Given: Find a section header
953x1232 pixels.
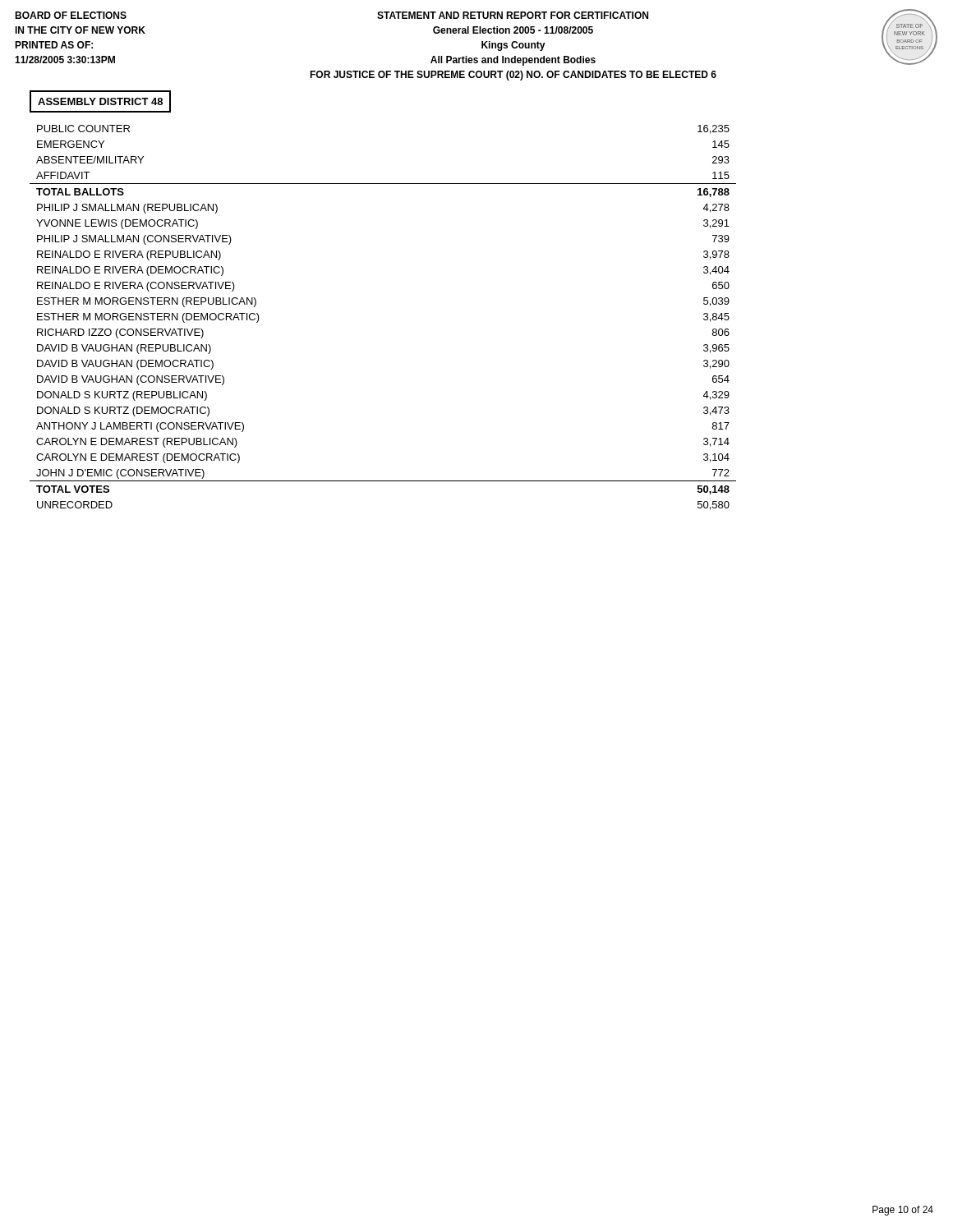Looking at the screenshot, I should [x=100, y=101].
